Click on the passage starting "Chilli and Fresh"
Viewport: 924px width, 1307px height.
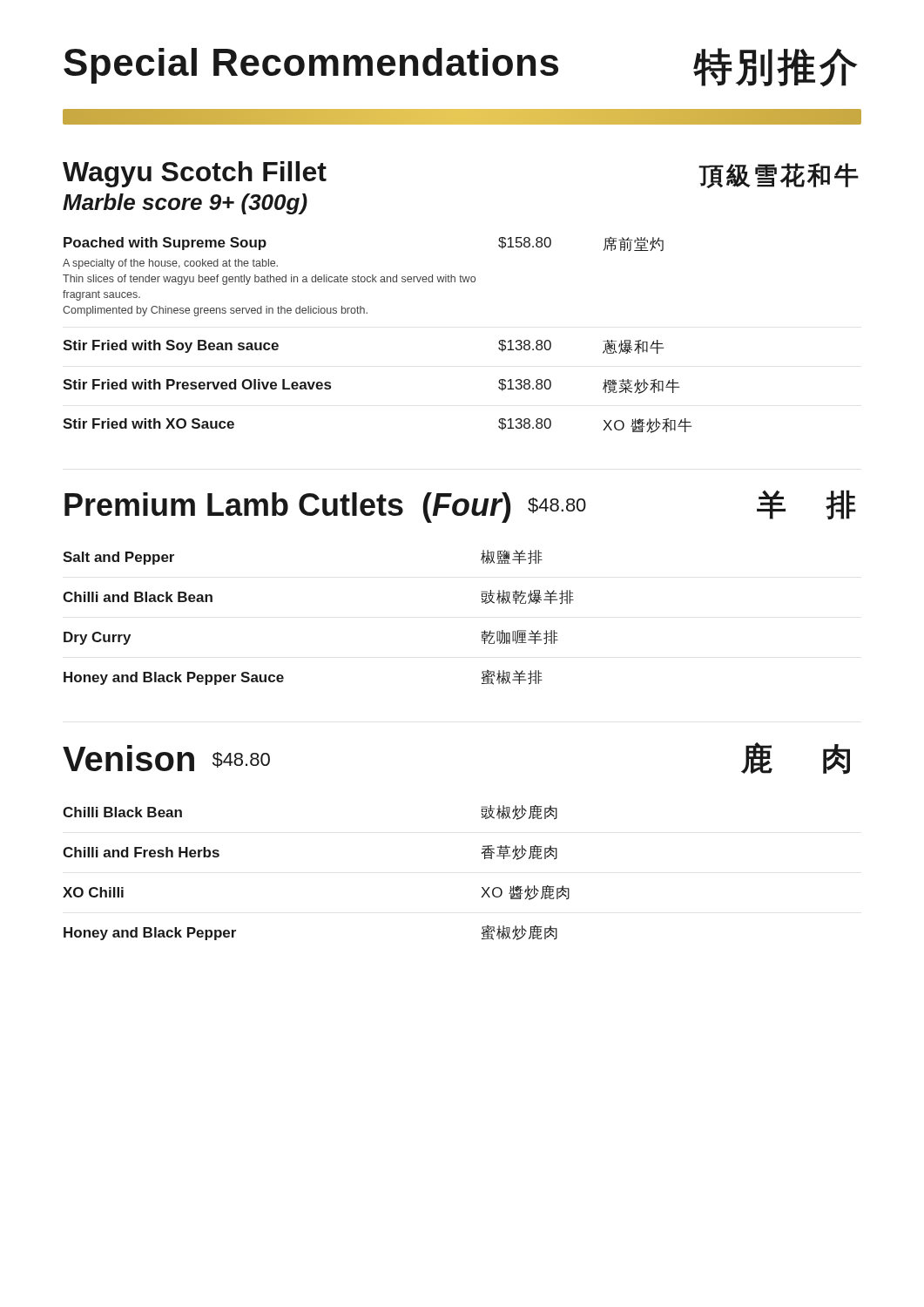click(x=138, y=853)
